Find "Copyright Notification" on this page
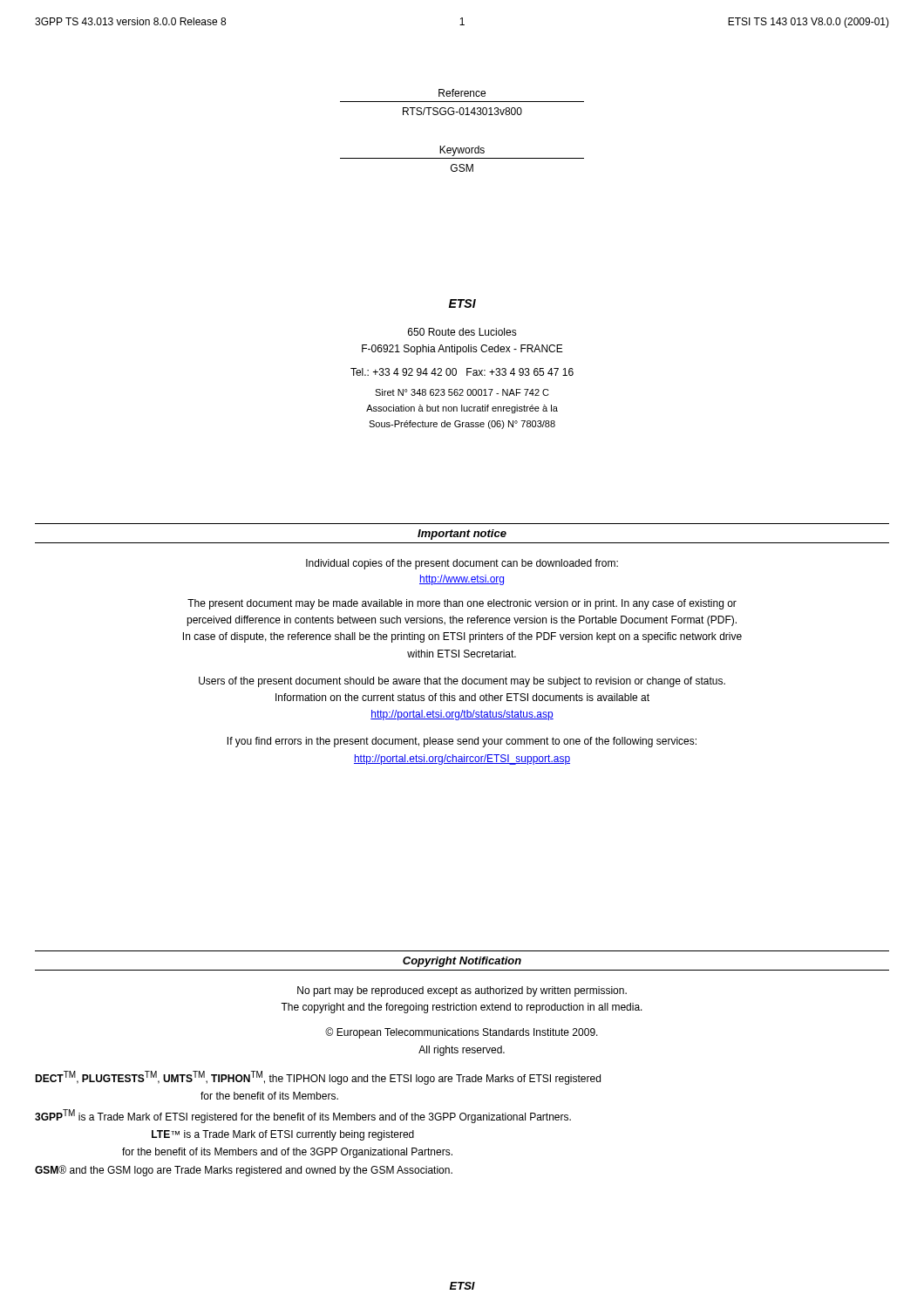The width and height of the screenshot is (924, 1308). click(x=462, y=960)
